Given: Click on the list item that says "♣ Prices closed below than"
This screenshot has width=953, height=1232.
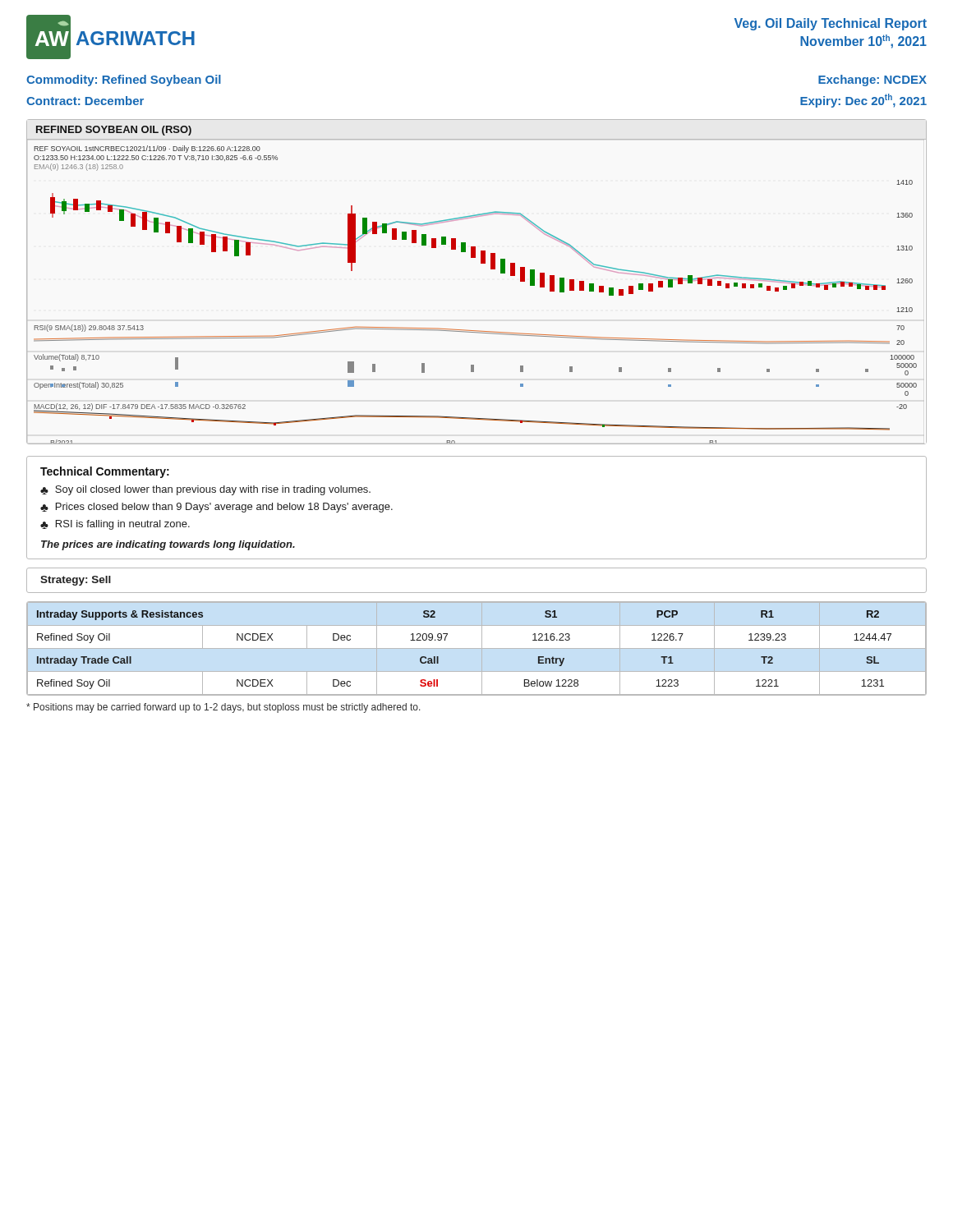Looking at the screenshot, I should click(x=217, y=507).
